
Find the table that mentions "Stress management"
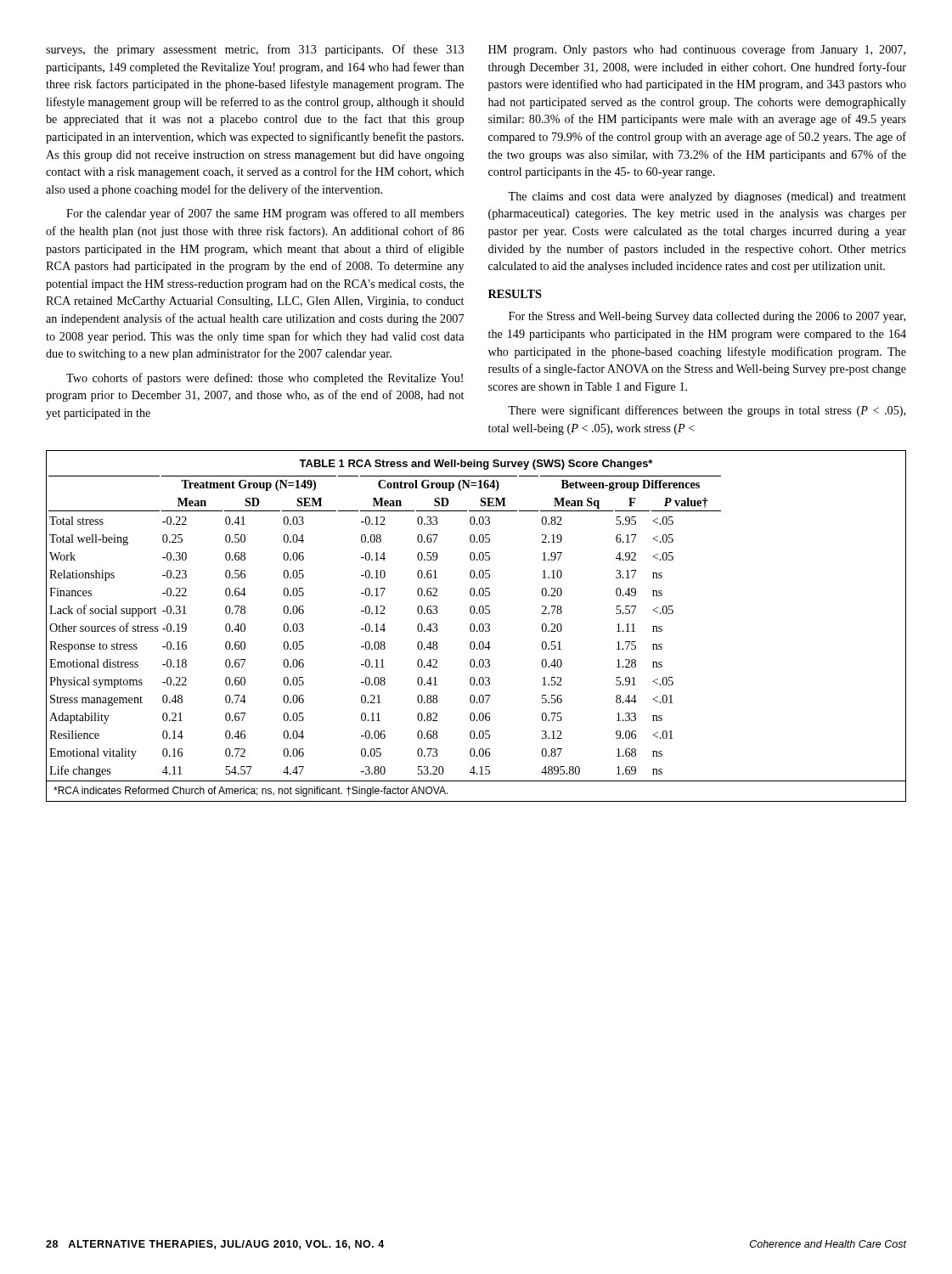(476, 626)
